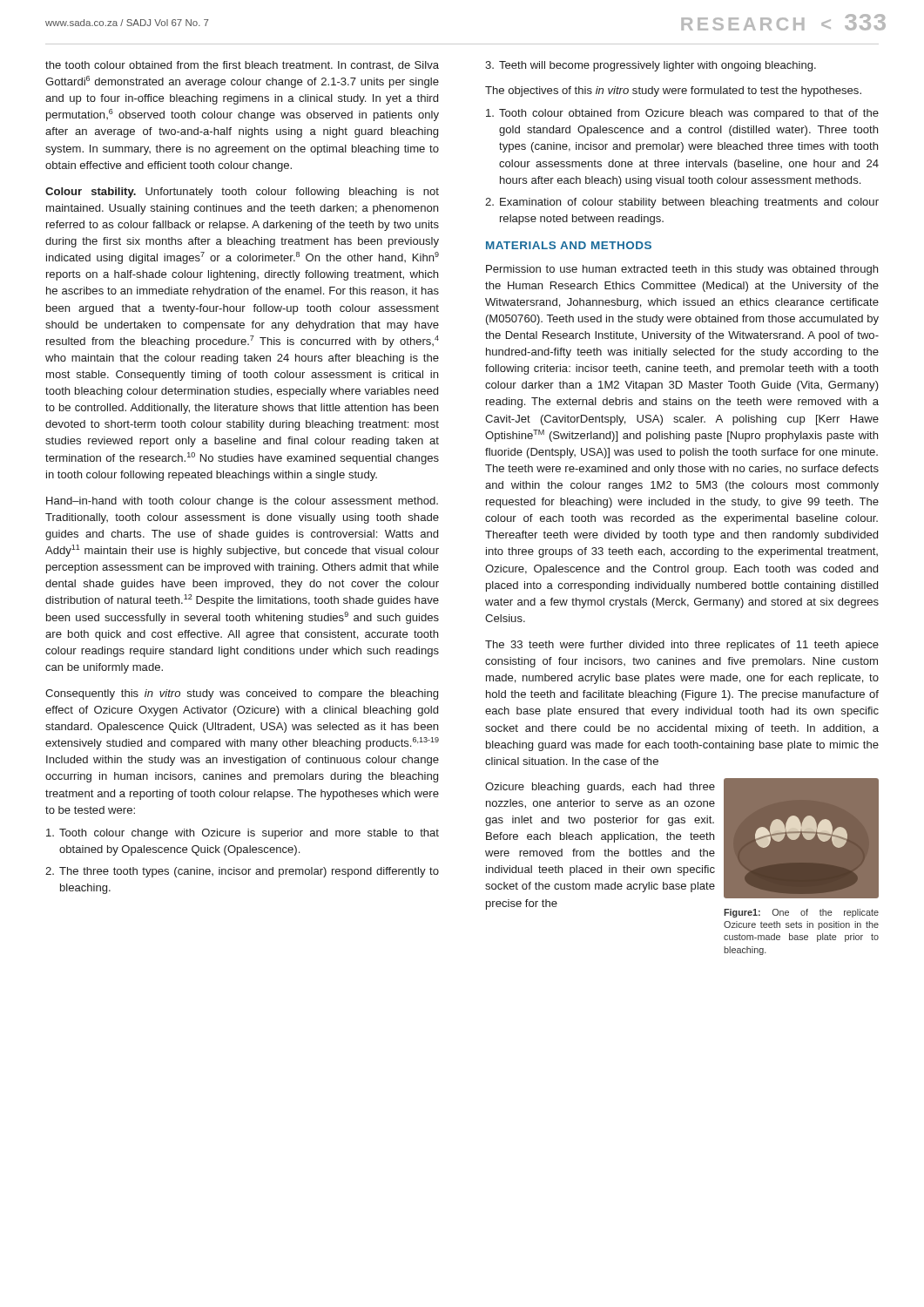Point to the text starting "Hand–in-hand with tooth"

point(242,584)
